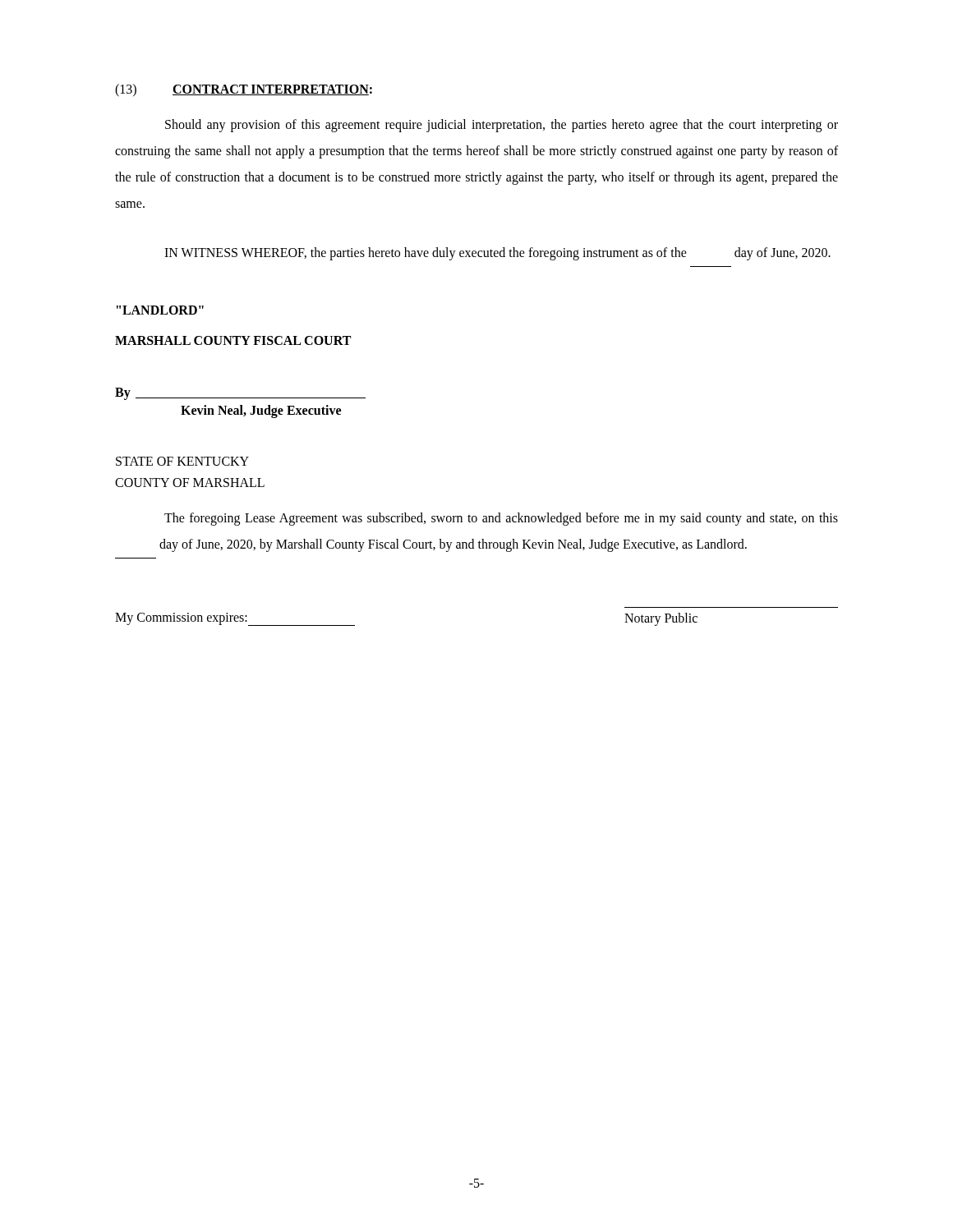Click the passage that begins "By Kevin Neal, Judge"
The height and width of the screenshot is (1232, 953).
pyautogui.click(x=240, y=394)
